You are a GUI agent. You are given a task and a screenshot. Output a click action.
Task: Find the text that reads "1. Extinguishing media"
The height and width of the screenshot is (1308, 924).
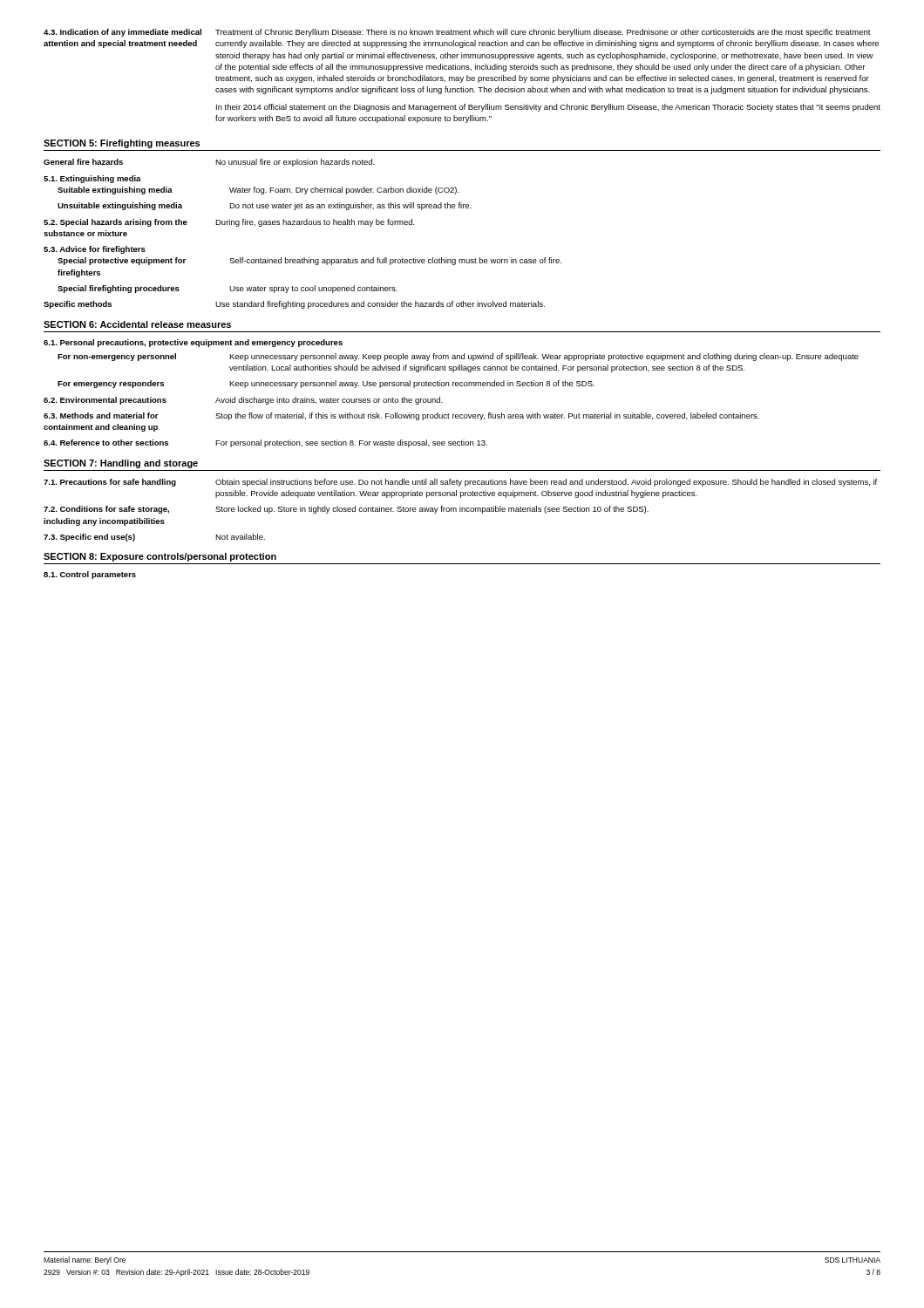(462, 178)
